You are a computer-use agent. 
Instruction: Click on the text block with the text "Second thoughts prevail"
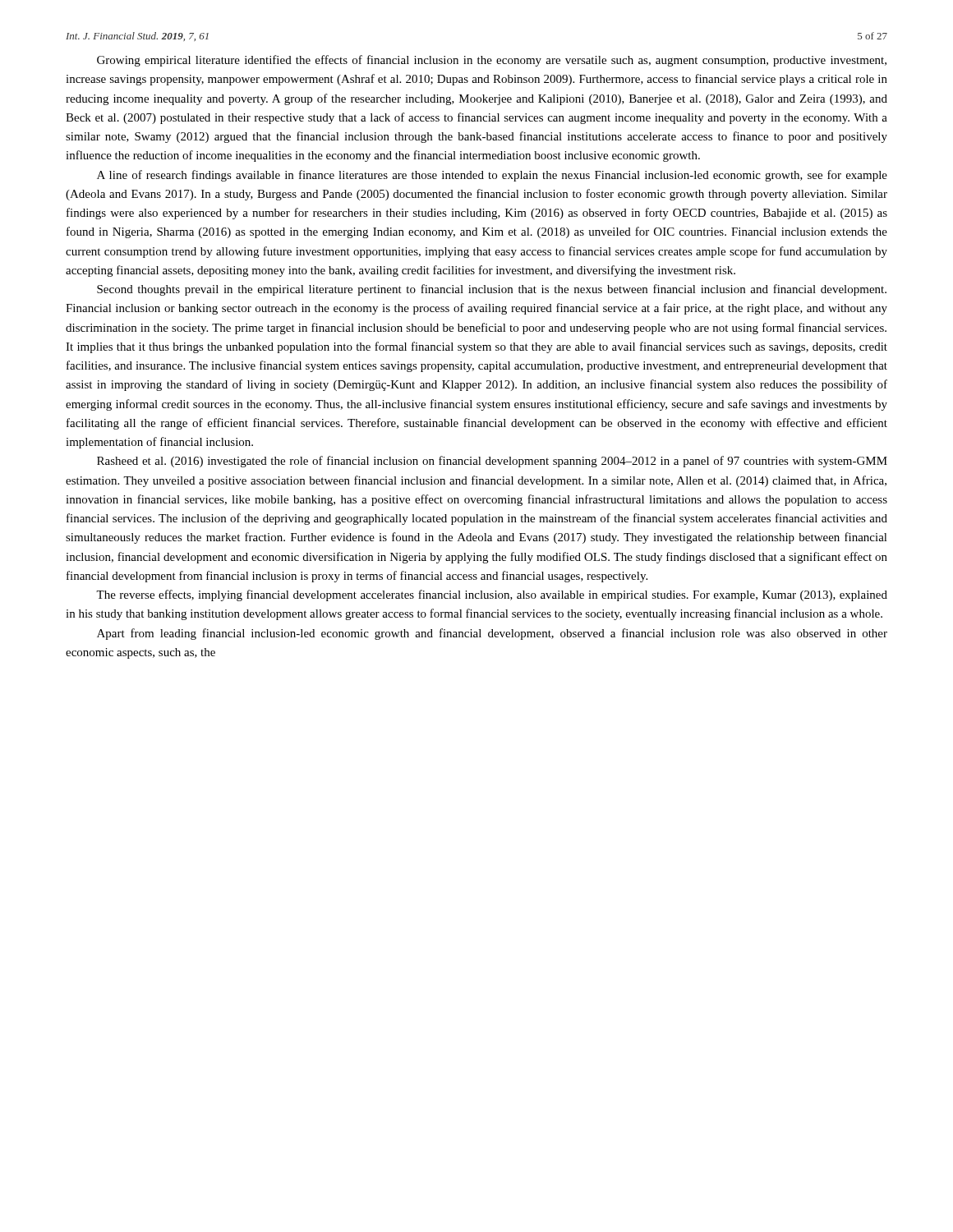tap(476, 366)
